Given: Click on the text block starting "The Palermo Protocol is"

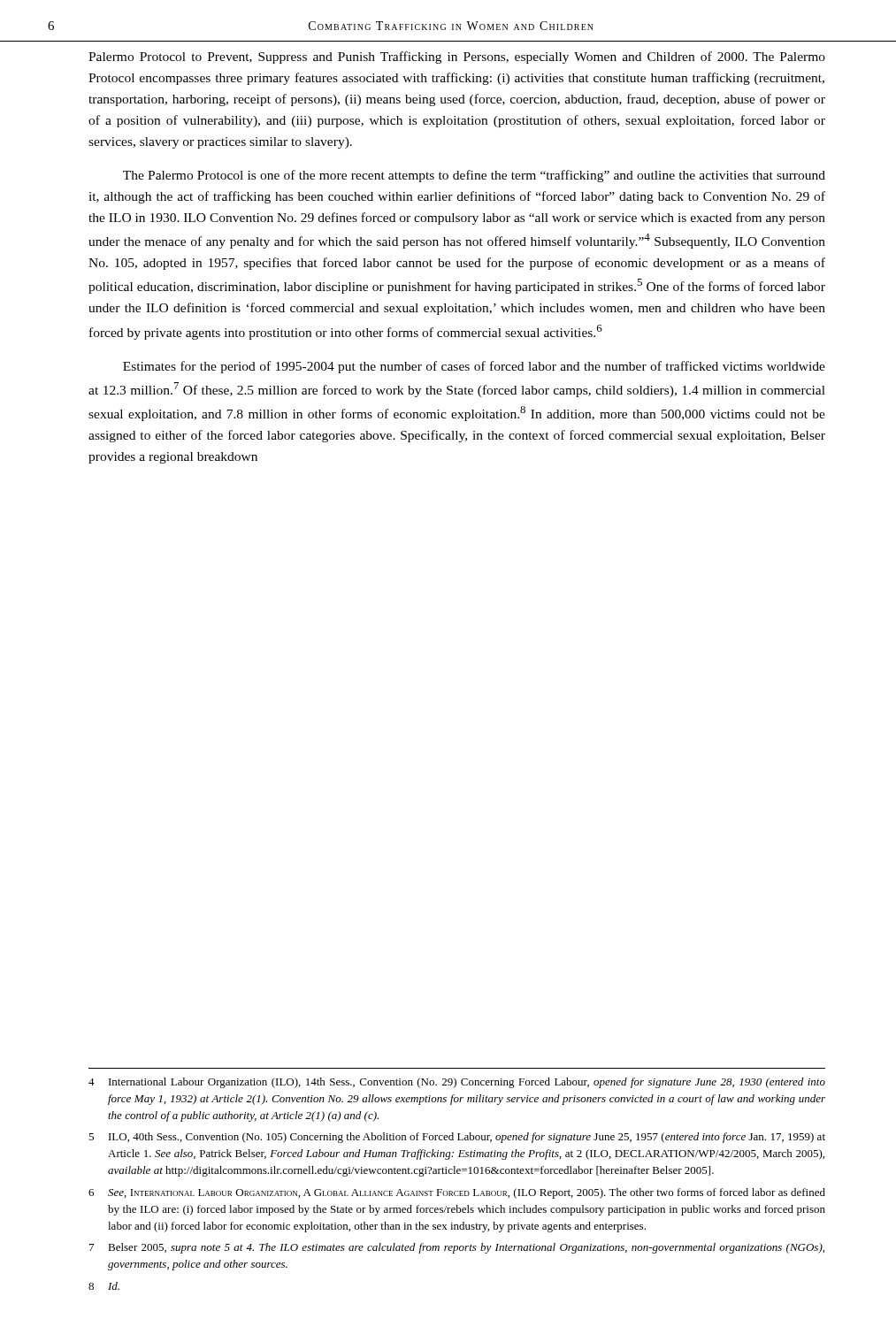Looking at the screenshot, I should 457,253.
